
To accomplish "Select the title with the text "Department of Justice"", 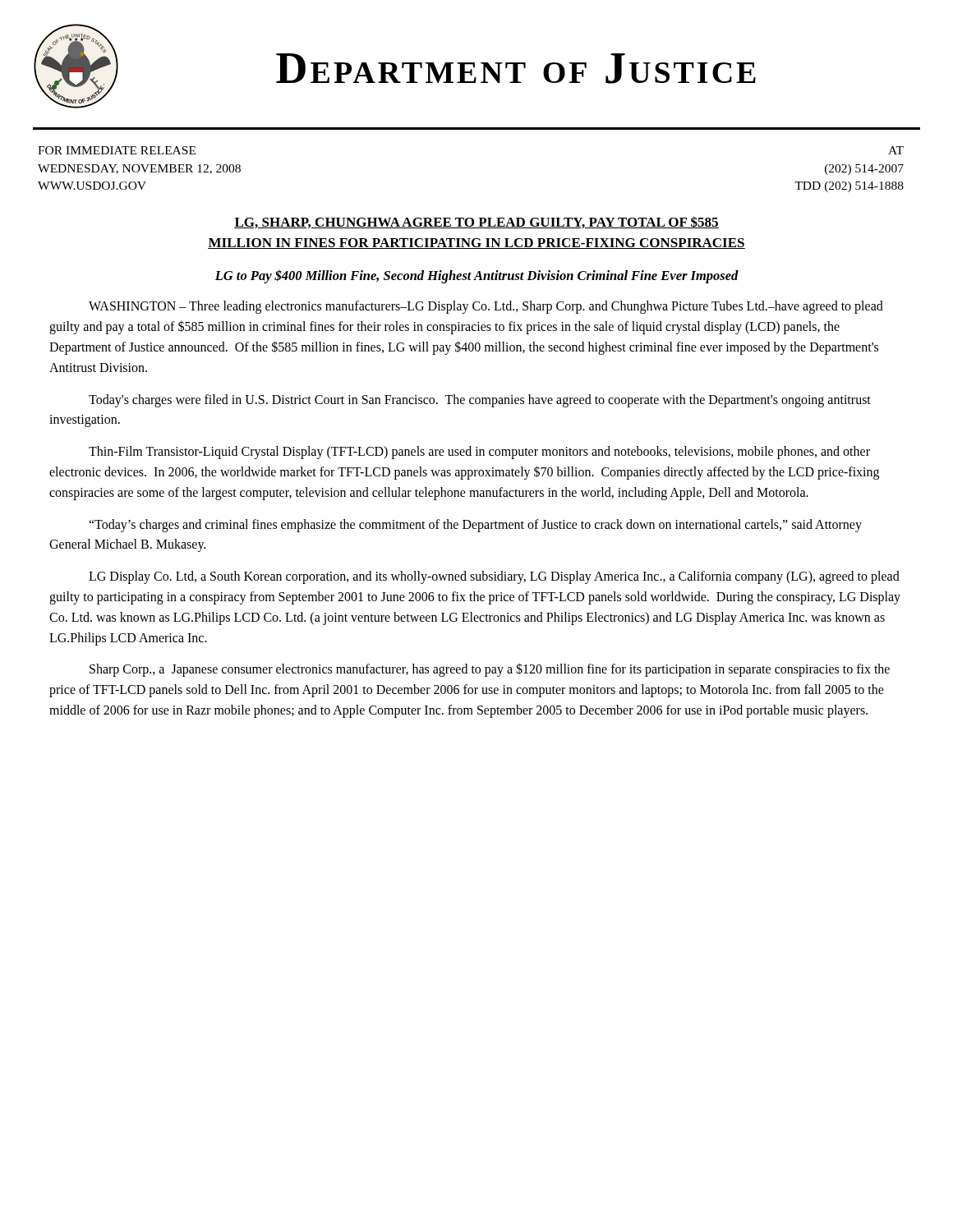I will (x=518, y=68).
